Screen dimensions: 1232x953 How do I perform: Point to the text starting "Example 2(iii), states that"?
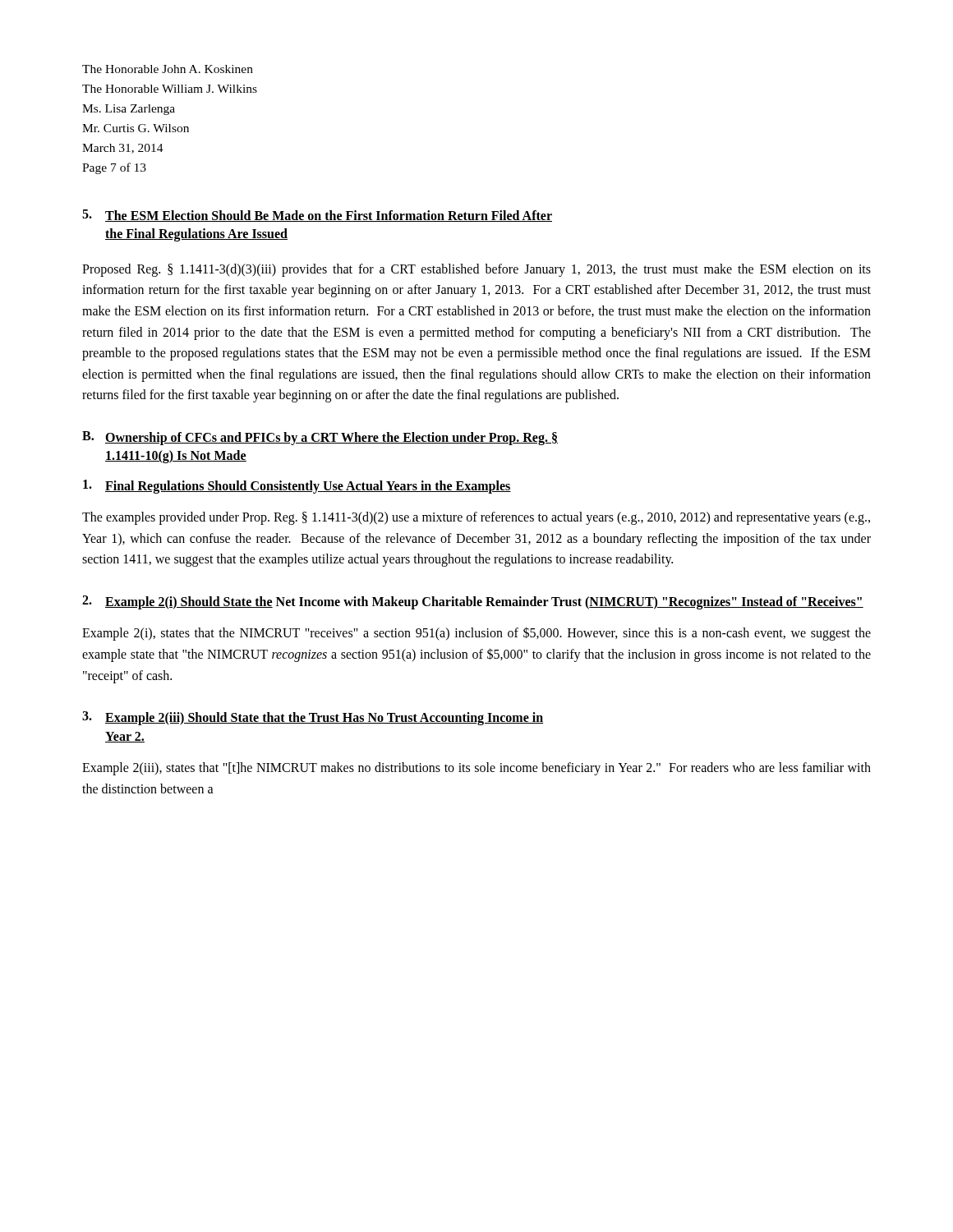click(476, 778)
